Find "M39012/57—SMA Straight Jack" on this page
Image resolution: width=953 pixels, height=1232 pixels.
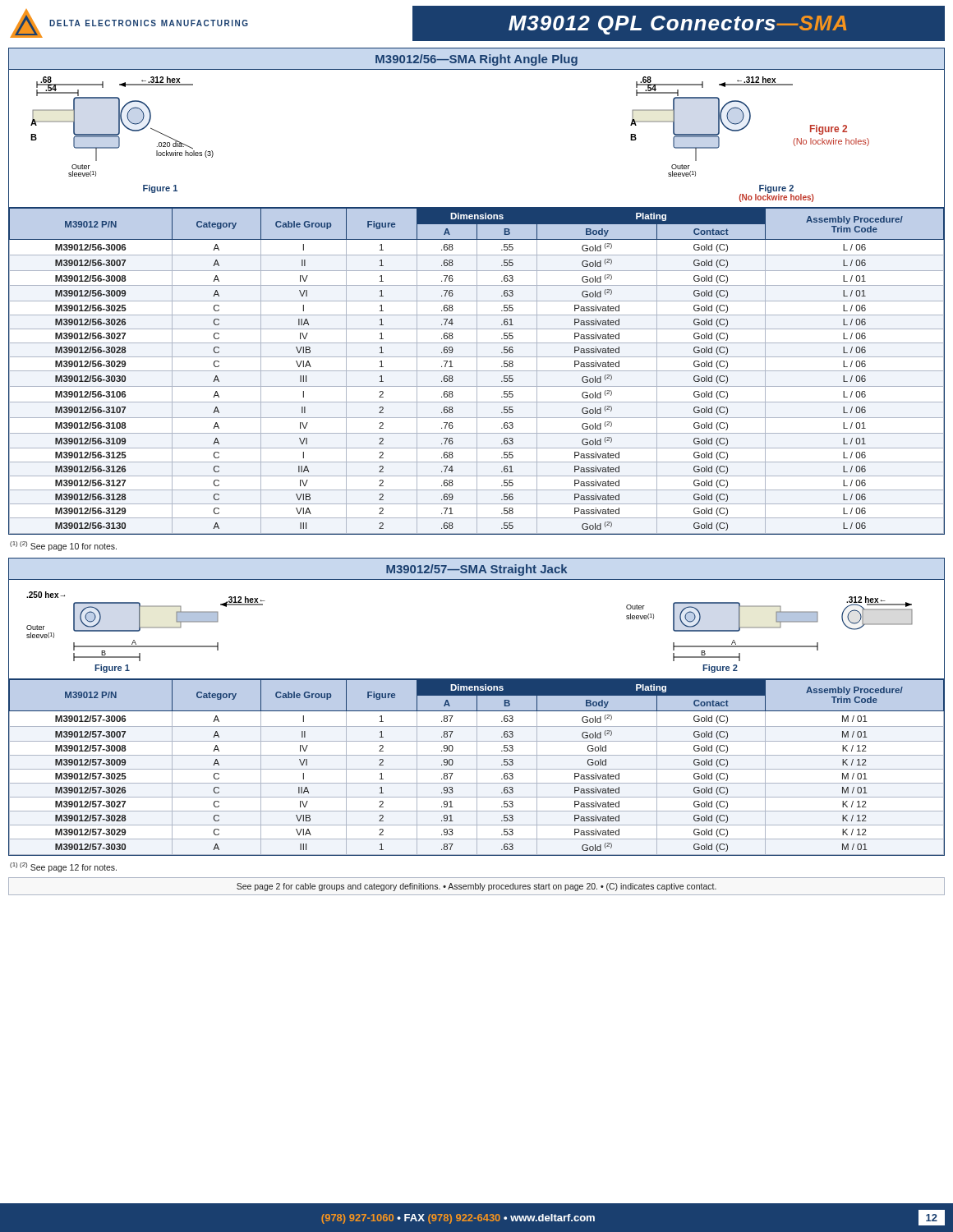476,569
